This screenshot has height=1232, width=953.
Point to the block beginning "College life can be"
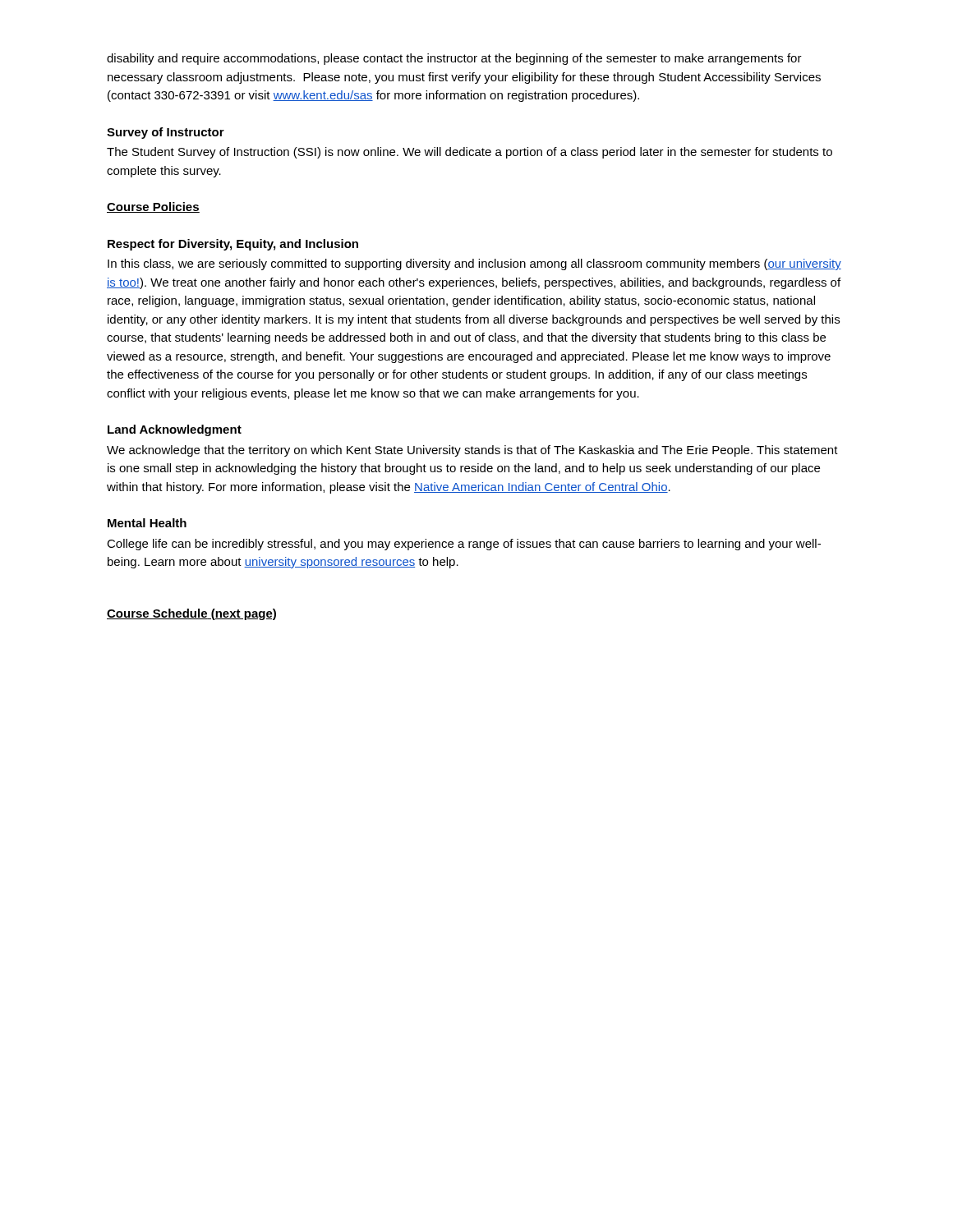[x=476, y=553]
